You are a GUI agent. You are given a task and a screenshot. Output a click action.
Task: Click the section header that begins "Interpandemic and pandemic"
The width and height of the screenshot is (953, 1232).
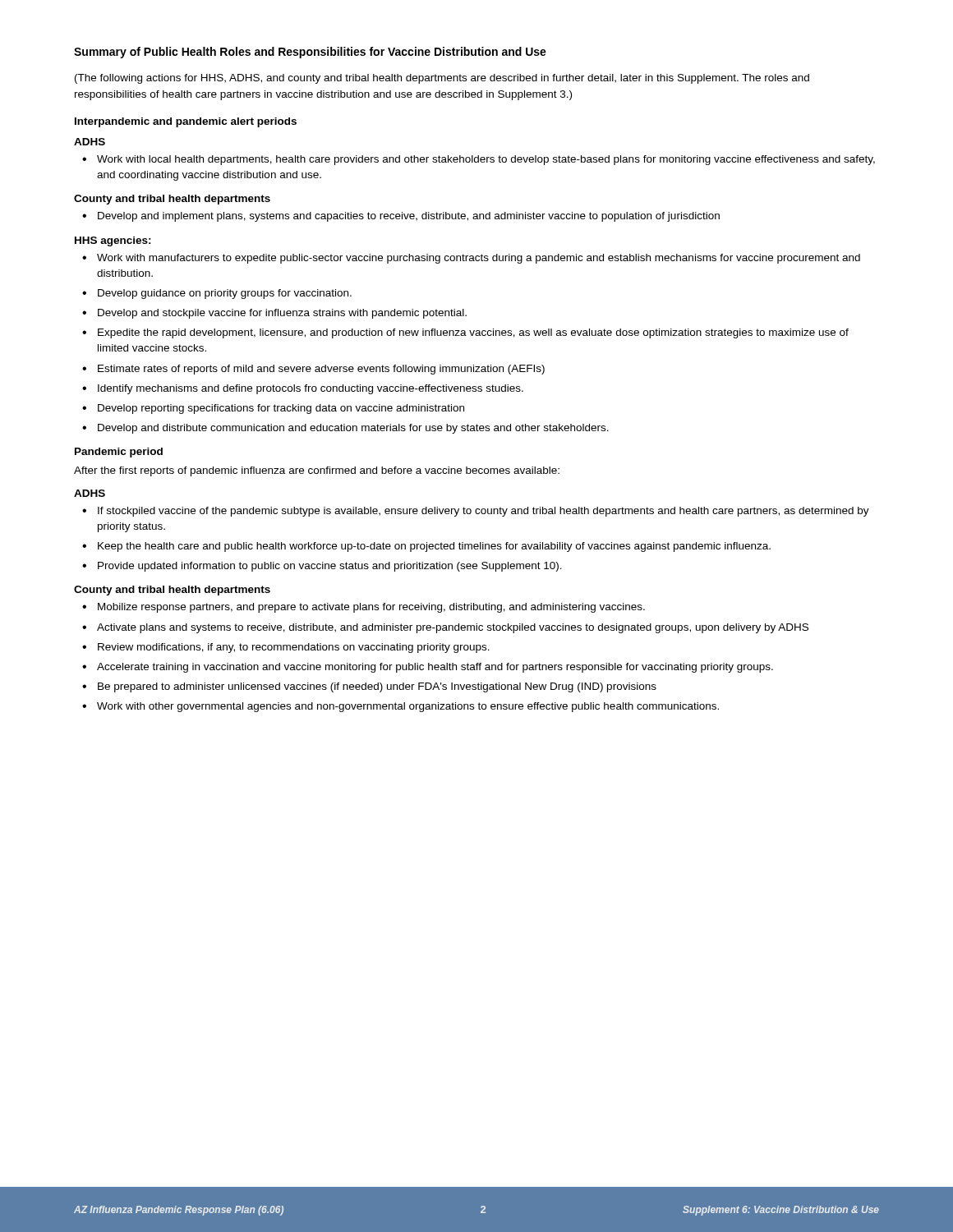186,122
